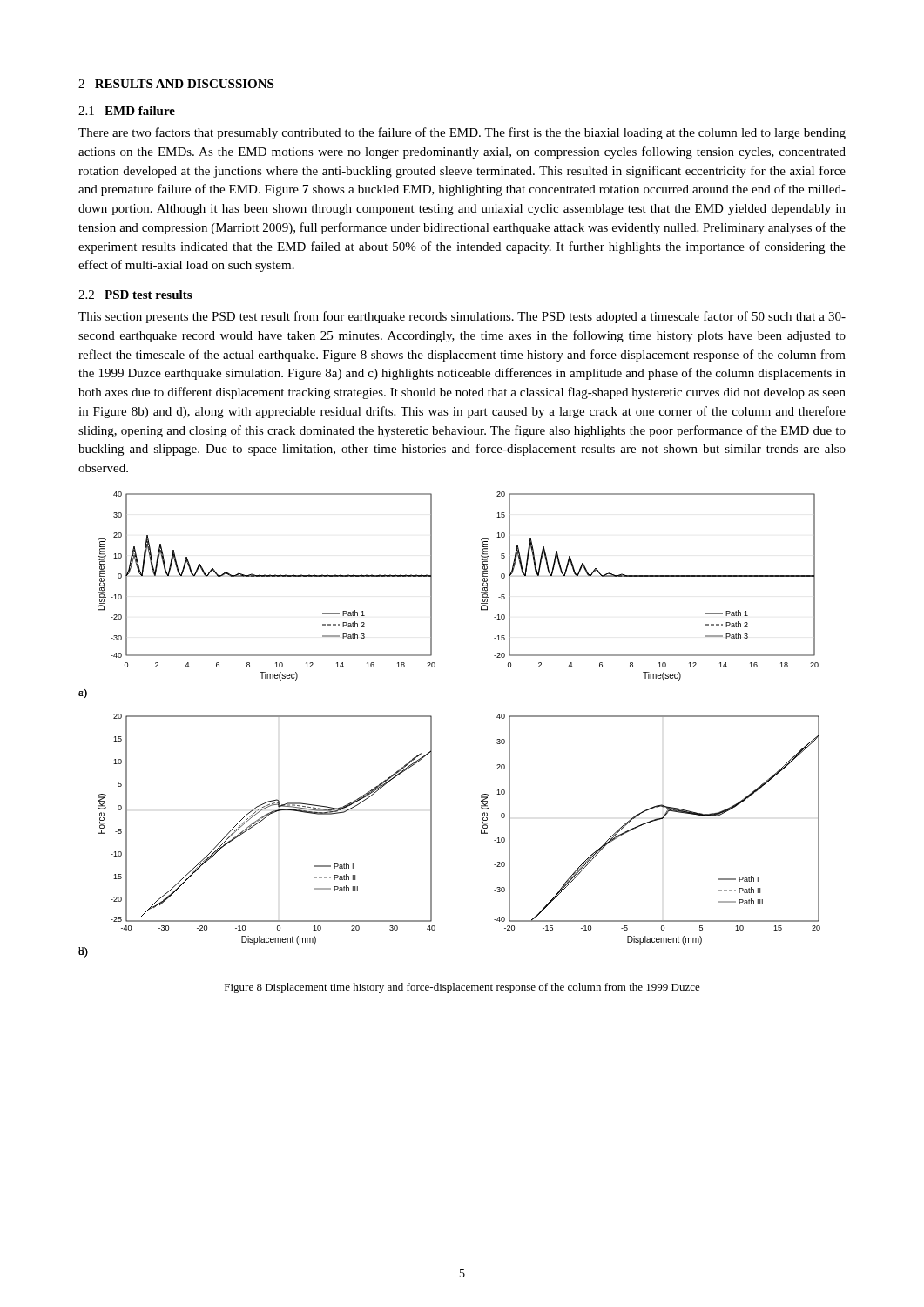Select the region starting "There are two factors"
924x1307 pixels.
click(x=462, y=199)
